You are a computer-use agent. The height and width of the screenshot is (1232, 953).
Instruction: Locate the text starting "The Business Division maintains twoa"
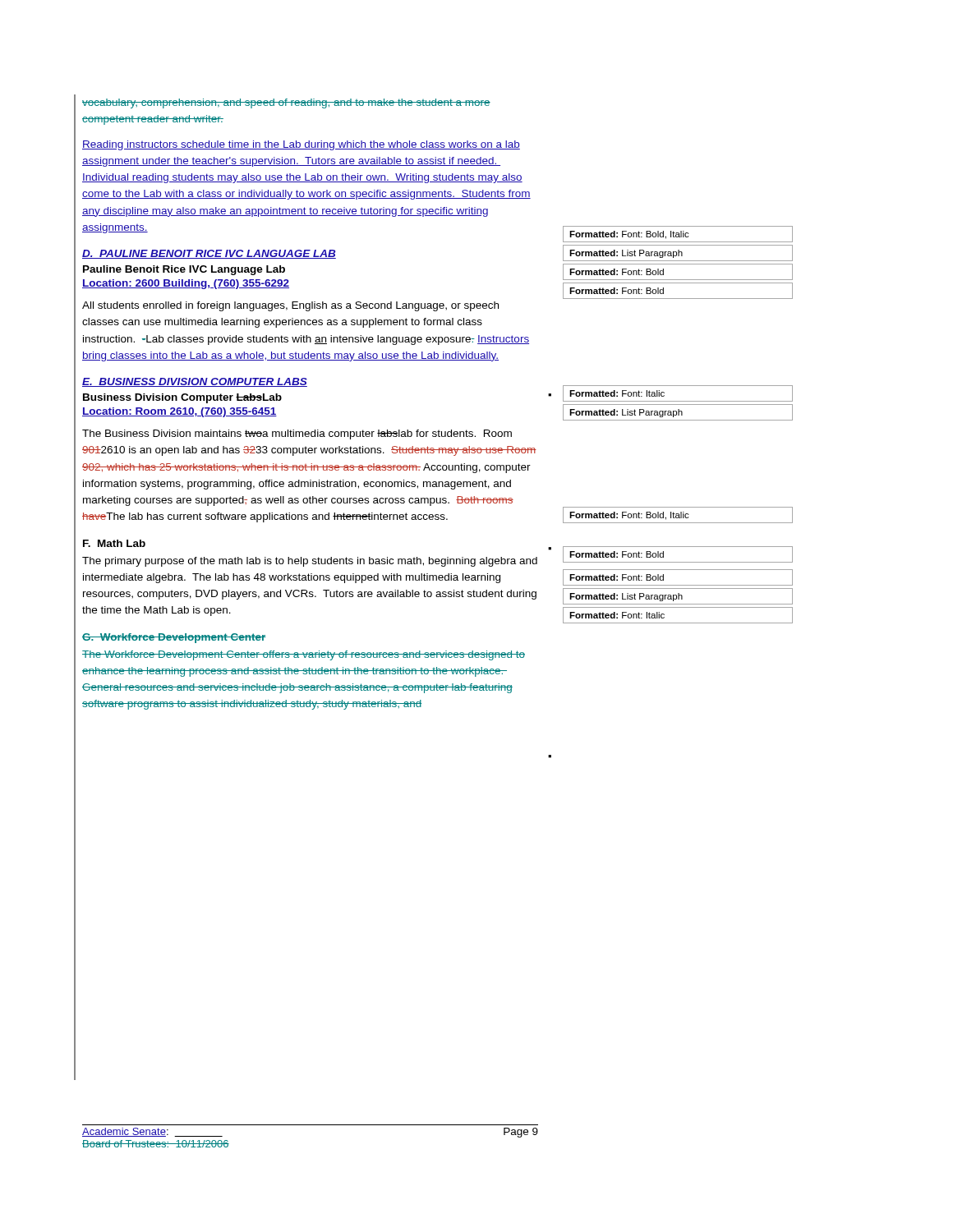tap(309, 475)
